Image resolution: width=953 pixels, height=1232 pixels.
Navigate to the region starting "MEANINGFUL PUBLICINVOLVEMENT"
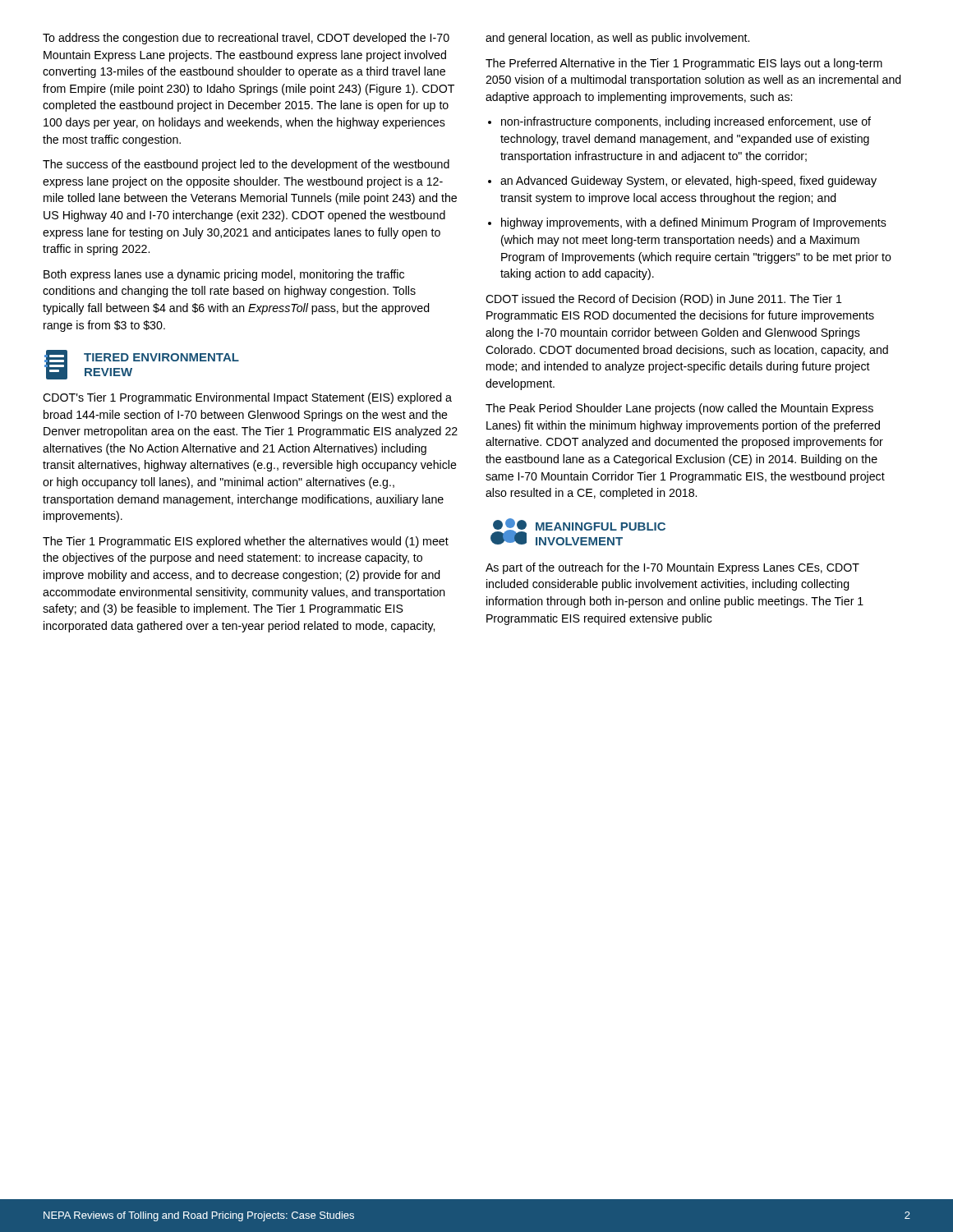coord(576,534)
